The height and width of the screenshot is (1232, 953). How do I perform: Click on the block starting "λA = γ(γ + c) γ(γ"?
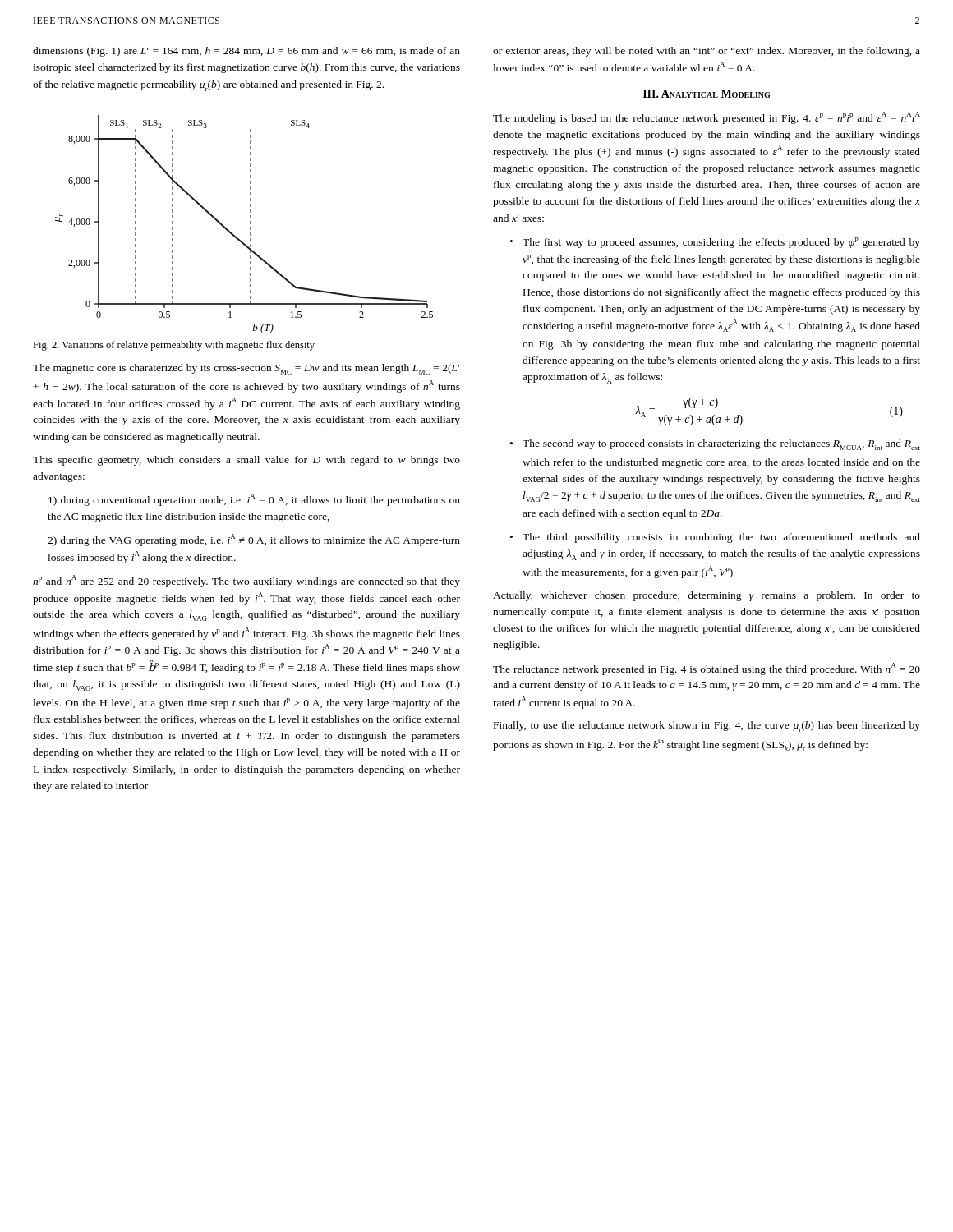(707, 411)
